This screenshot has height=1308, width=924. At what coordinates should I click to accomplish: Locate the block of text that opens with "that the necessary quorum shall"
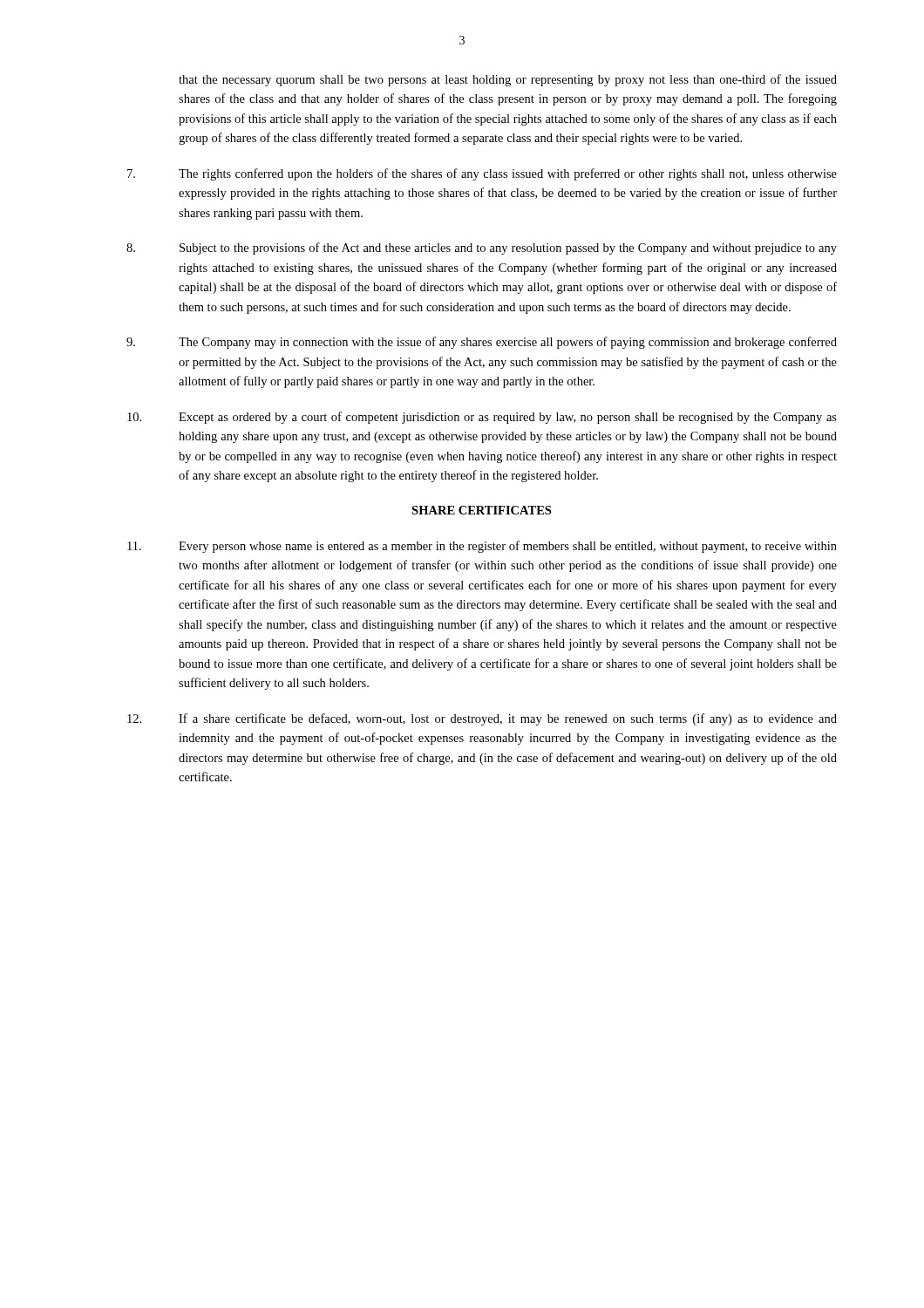coord(508,109)
